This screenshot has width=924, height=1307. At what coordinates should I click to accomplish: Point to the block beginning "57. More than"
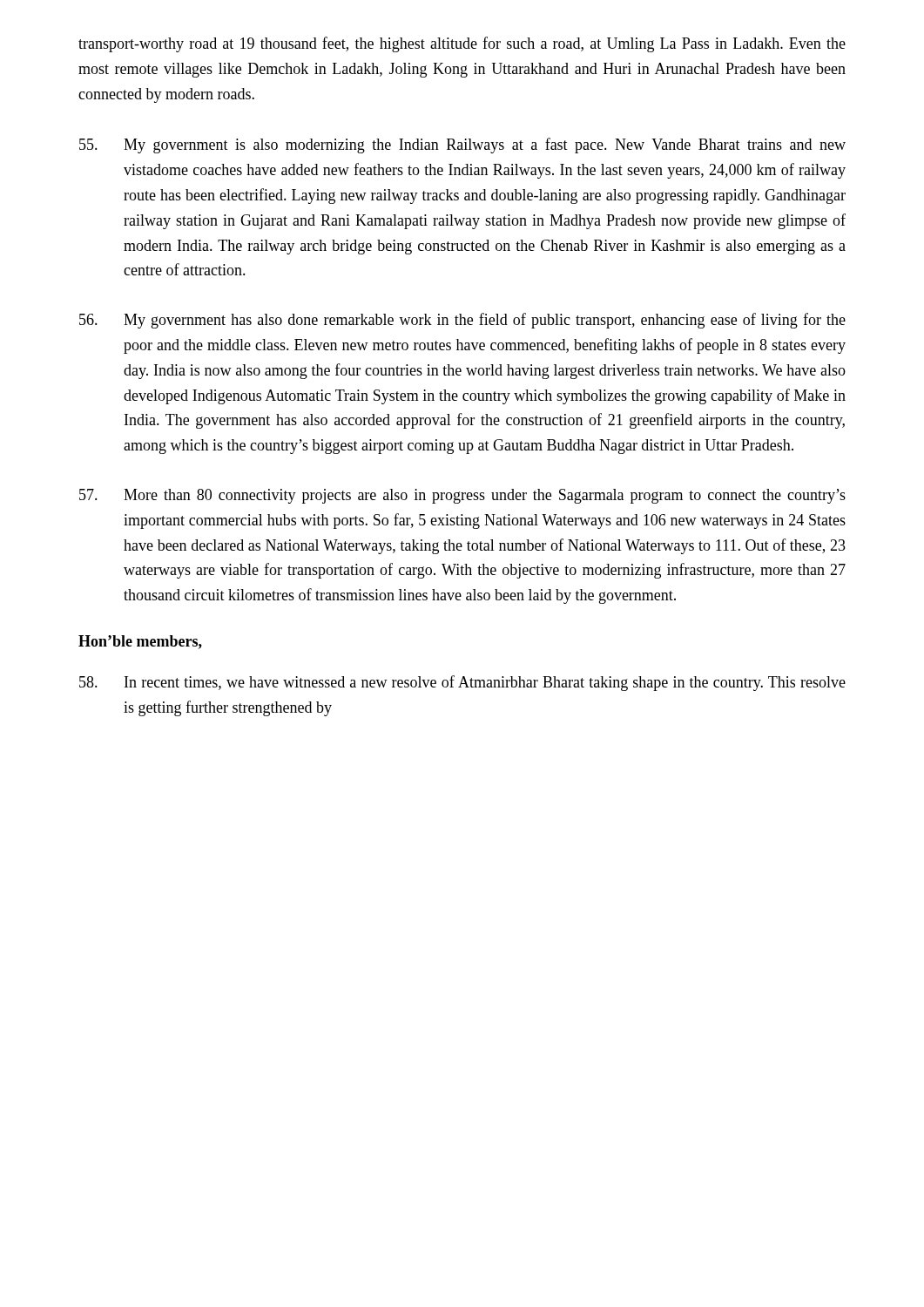click(462, 545)
